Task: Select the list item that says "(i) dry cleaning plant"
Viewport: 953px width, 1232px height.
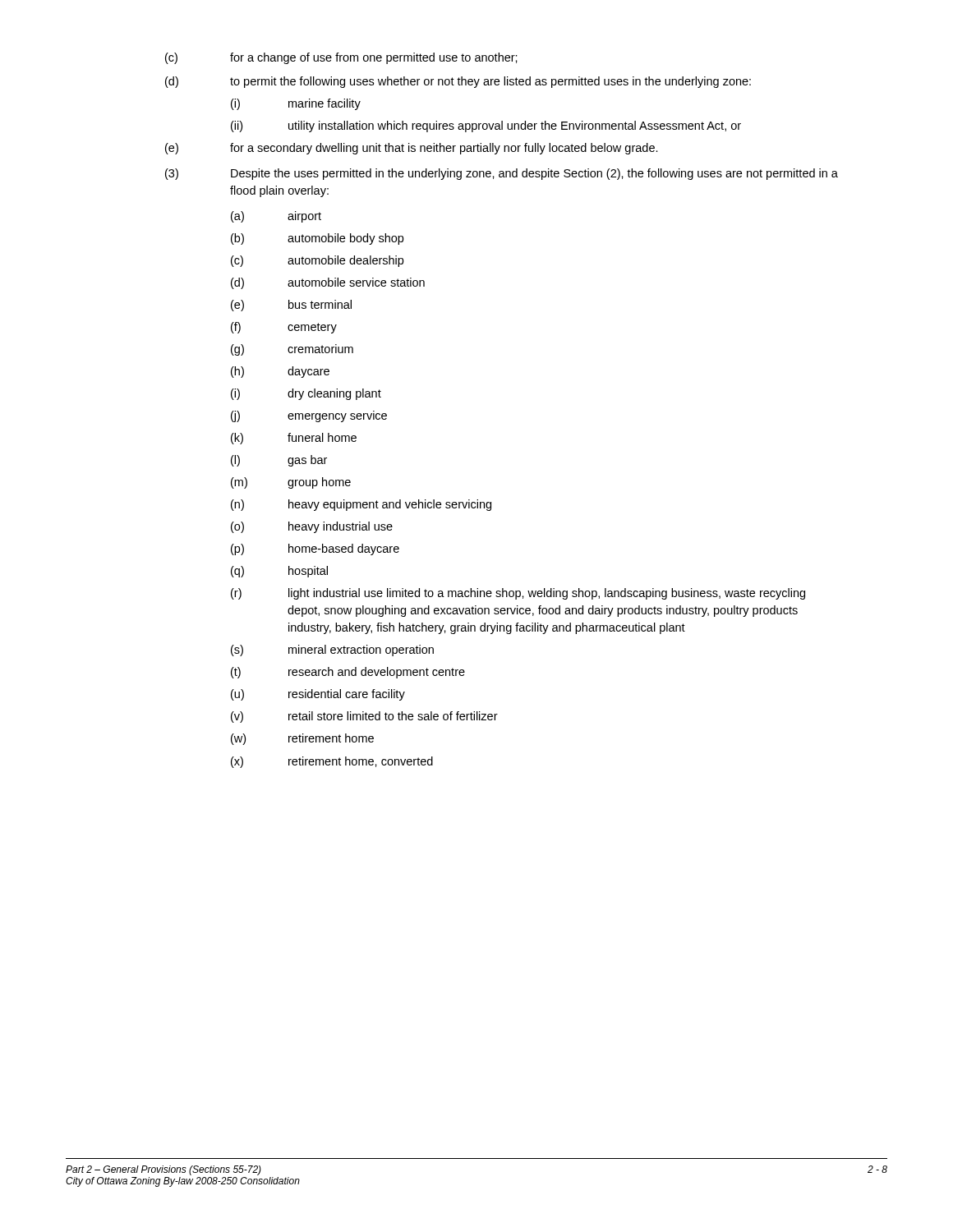Action: (x=306, y=394)
